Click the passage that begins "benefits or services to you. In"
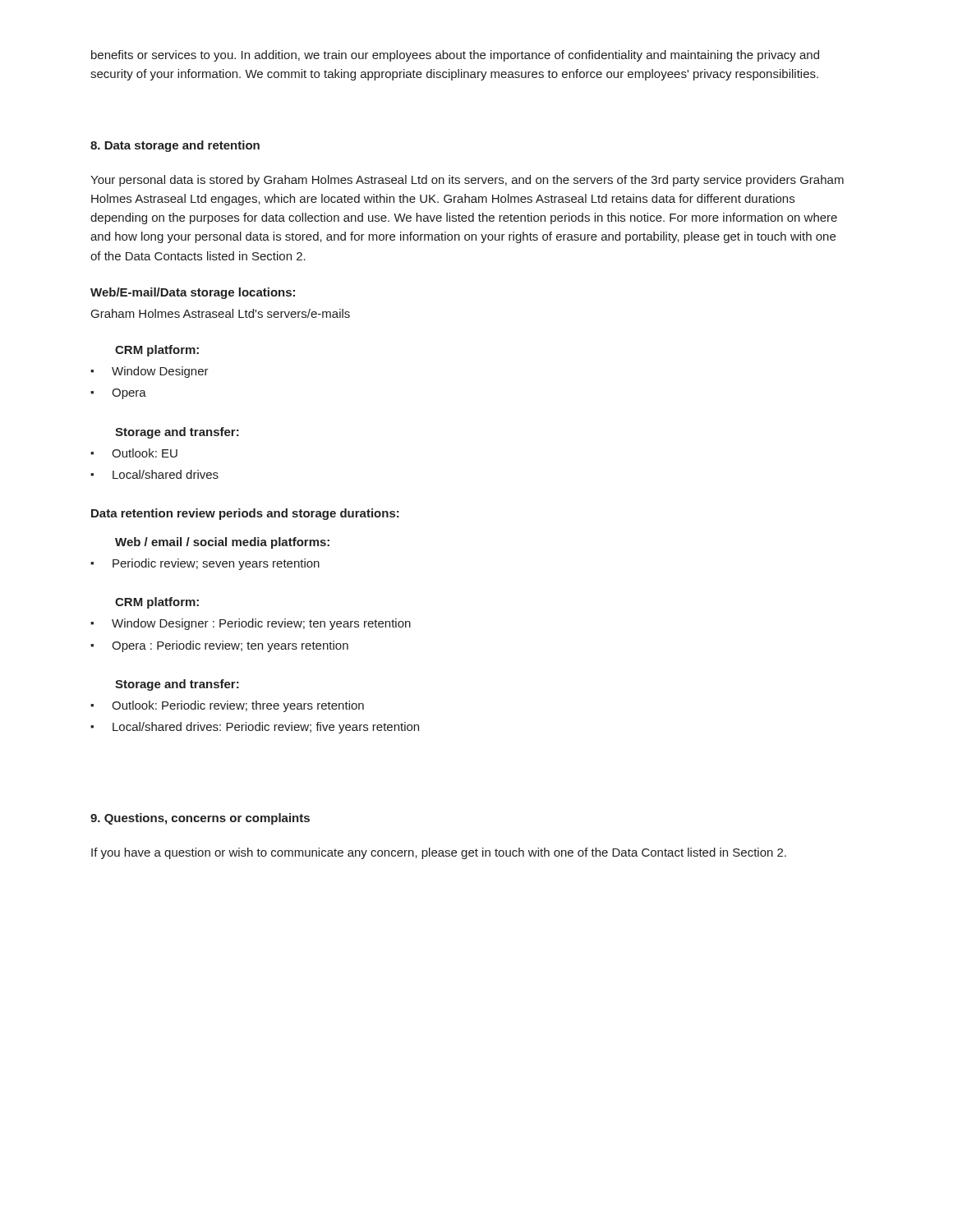The width and height of the screenshot is (953, 1232). click(455, 64)
